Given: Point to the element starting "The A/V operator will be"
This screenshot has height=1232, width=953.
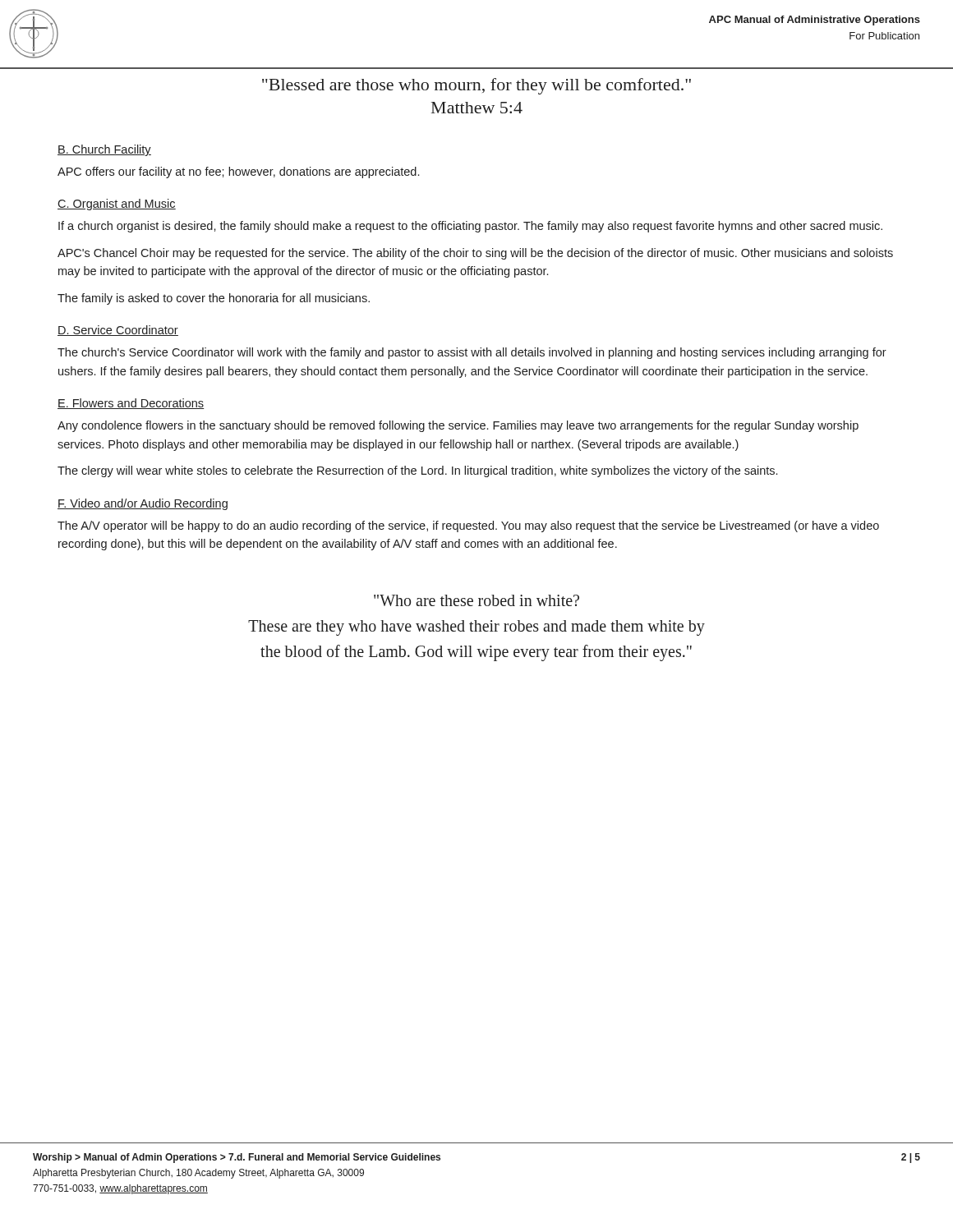Looking at the screenshot, I should coord(468,535).
